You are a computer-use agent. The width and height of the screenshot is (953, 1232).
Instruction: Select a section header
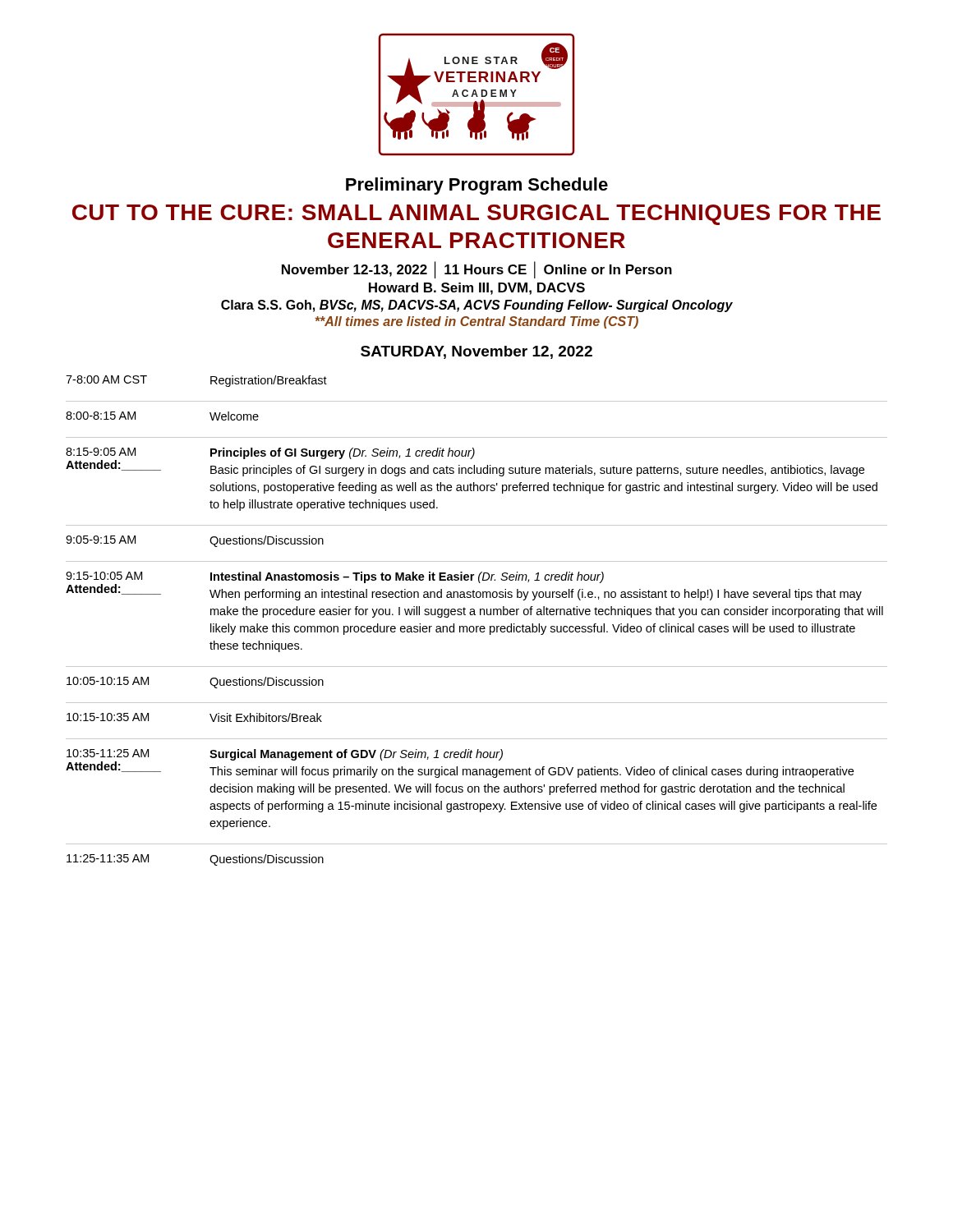(476, 351)
